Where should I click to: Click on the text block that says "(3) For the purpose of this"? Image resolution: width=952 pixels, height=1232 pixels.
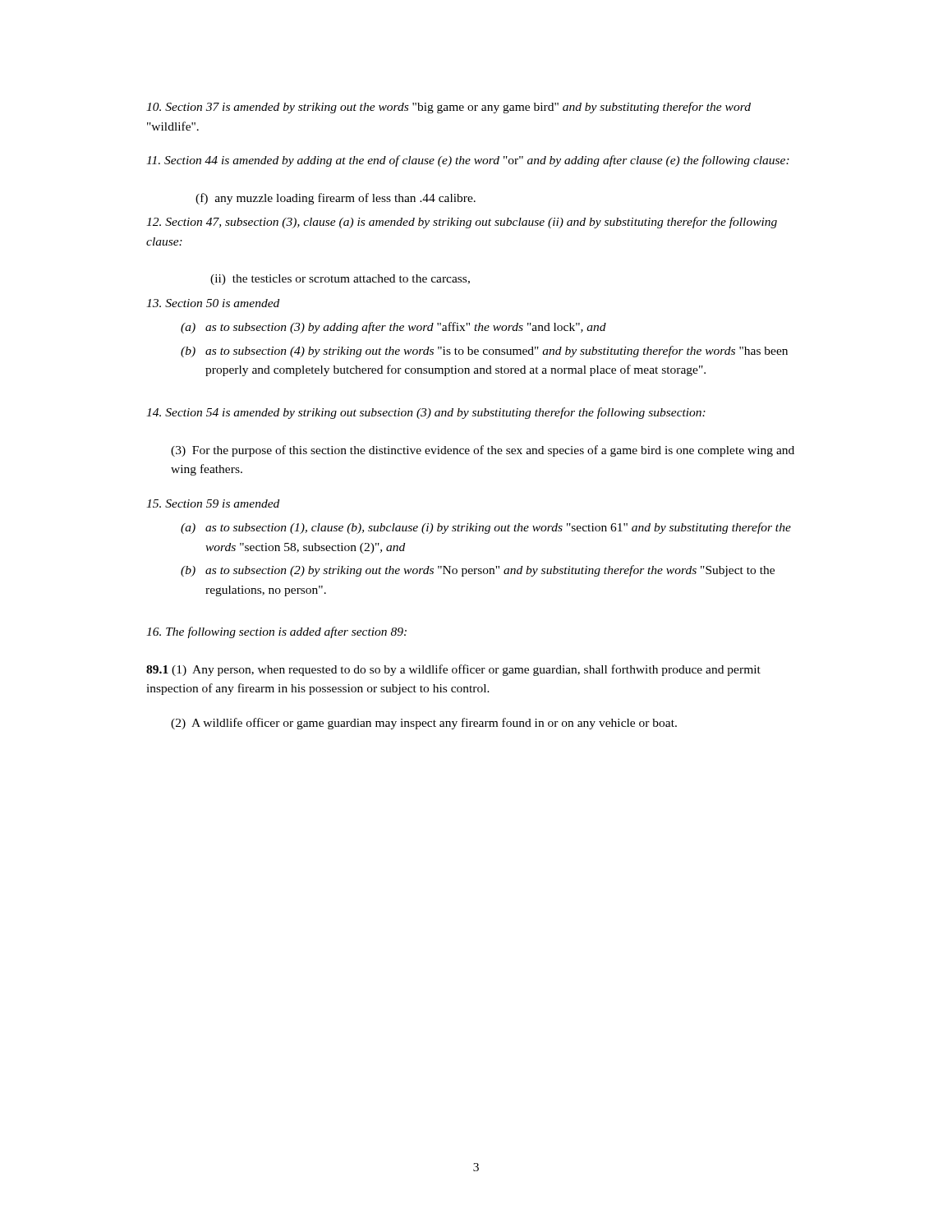point(488,459)
